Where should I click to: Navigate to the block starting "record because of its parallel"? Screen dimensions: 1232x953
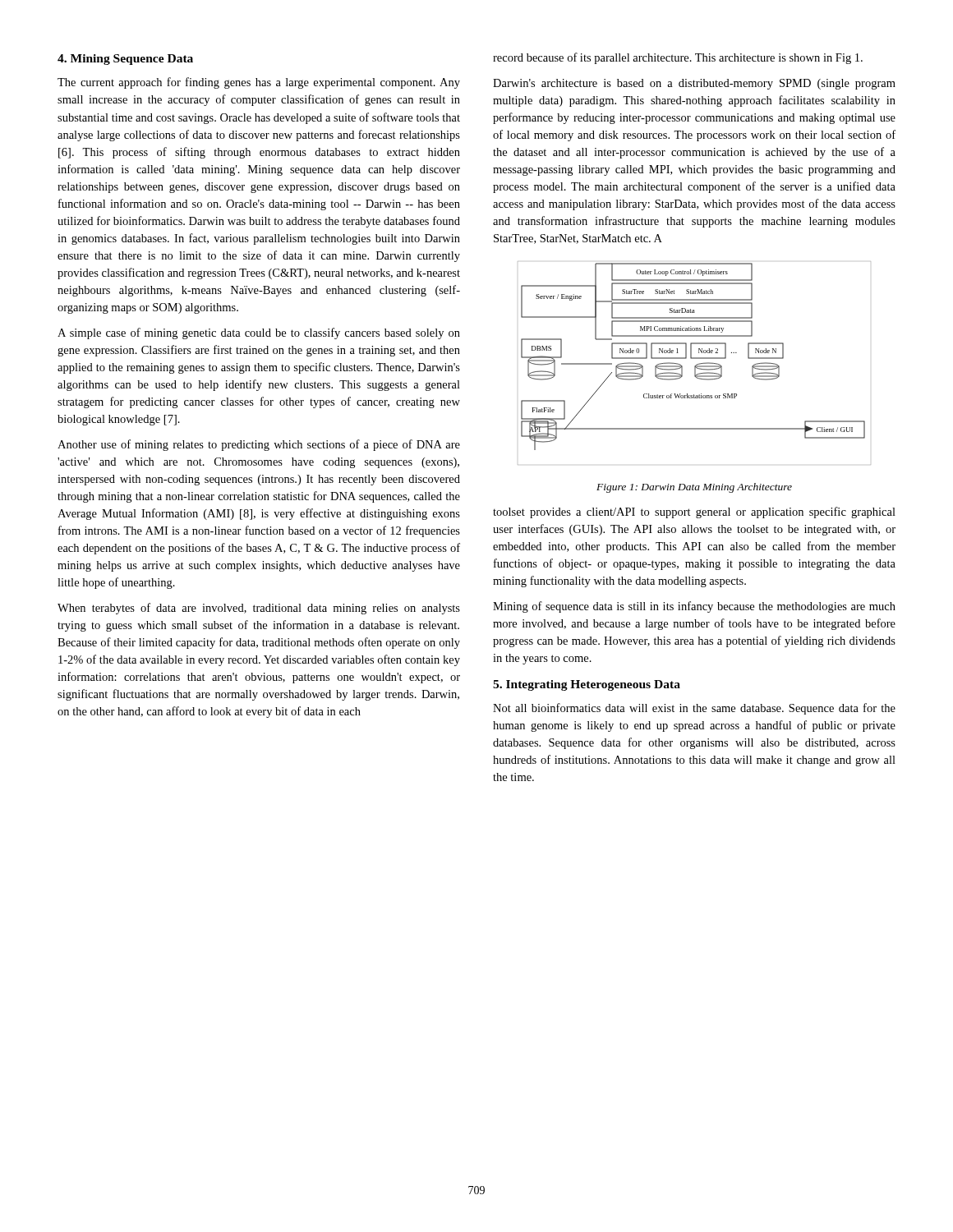pyautogui.click(x=694, y=58)
